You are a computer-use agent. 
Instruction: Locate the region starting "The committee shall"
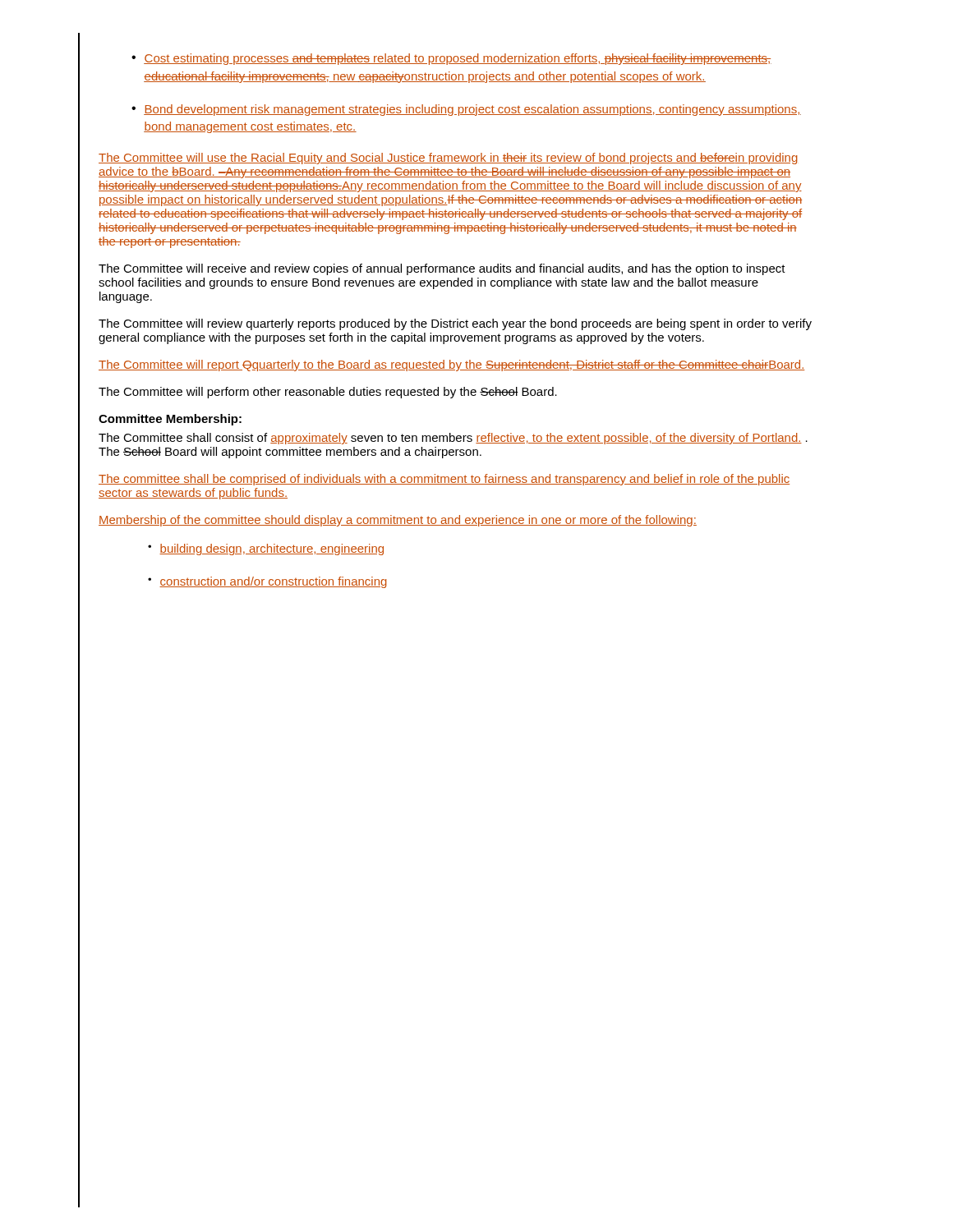[x=444, y=485]
